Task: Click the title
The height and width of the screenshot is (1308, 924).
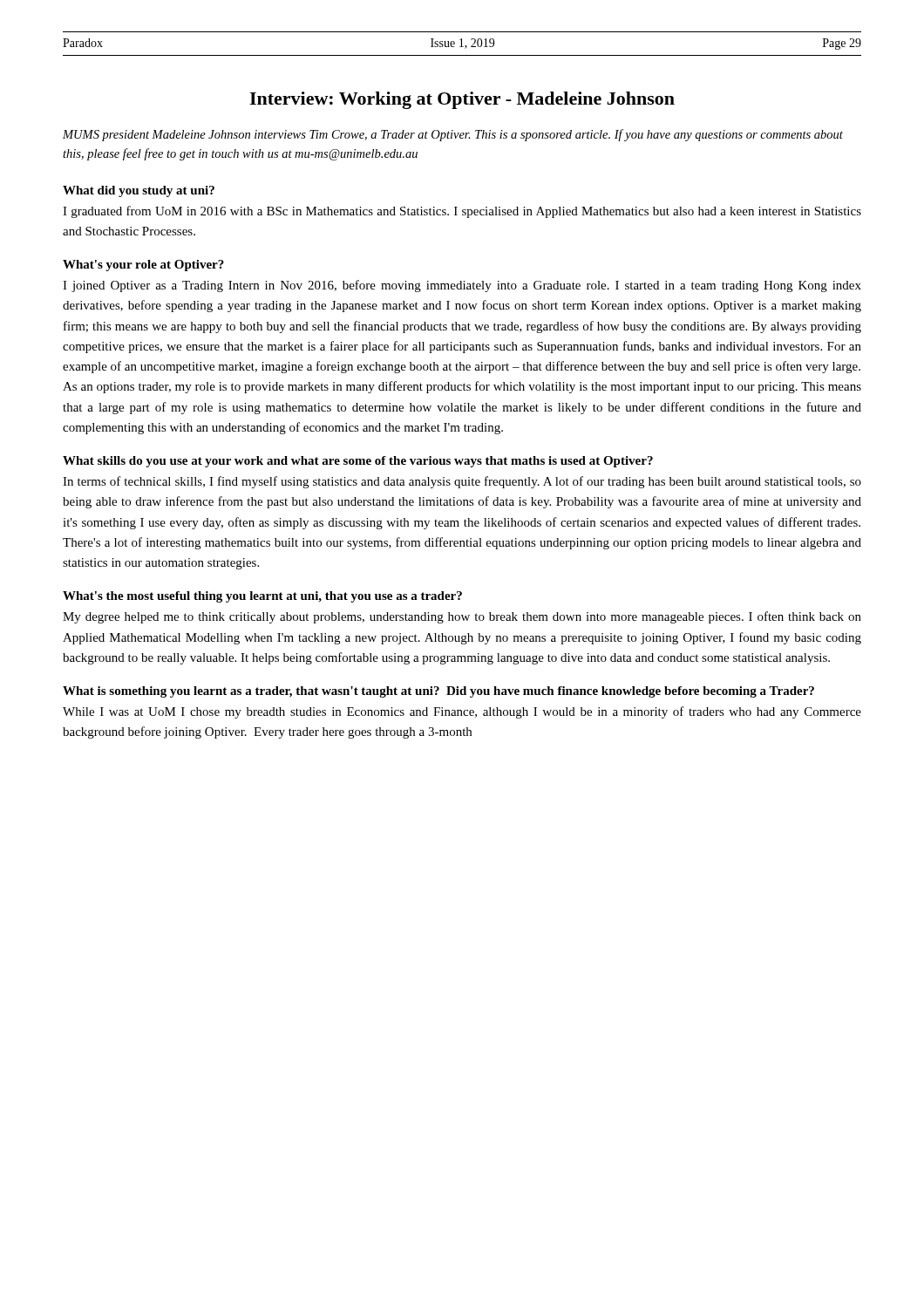Action: pyautogui.click(x=462, y=98)
